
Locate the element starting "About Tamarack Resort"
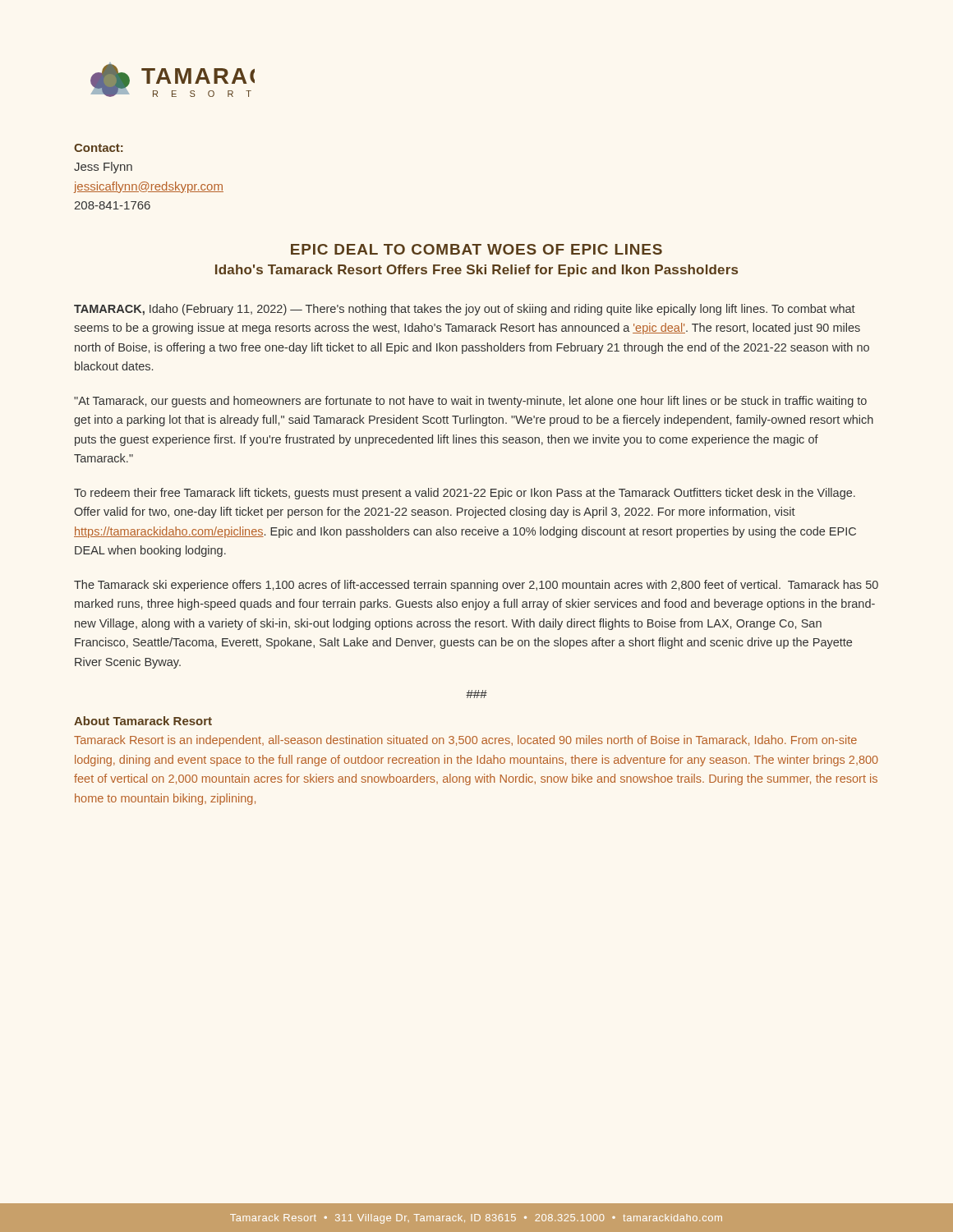coord(143,721)
